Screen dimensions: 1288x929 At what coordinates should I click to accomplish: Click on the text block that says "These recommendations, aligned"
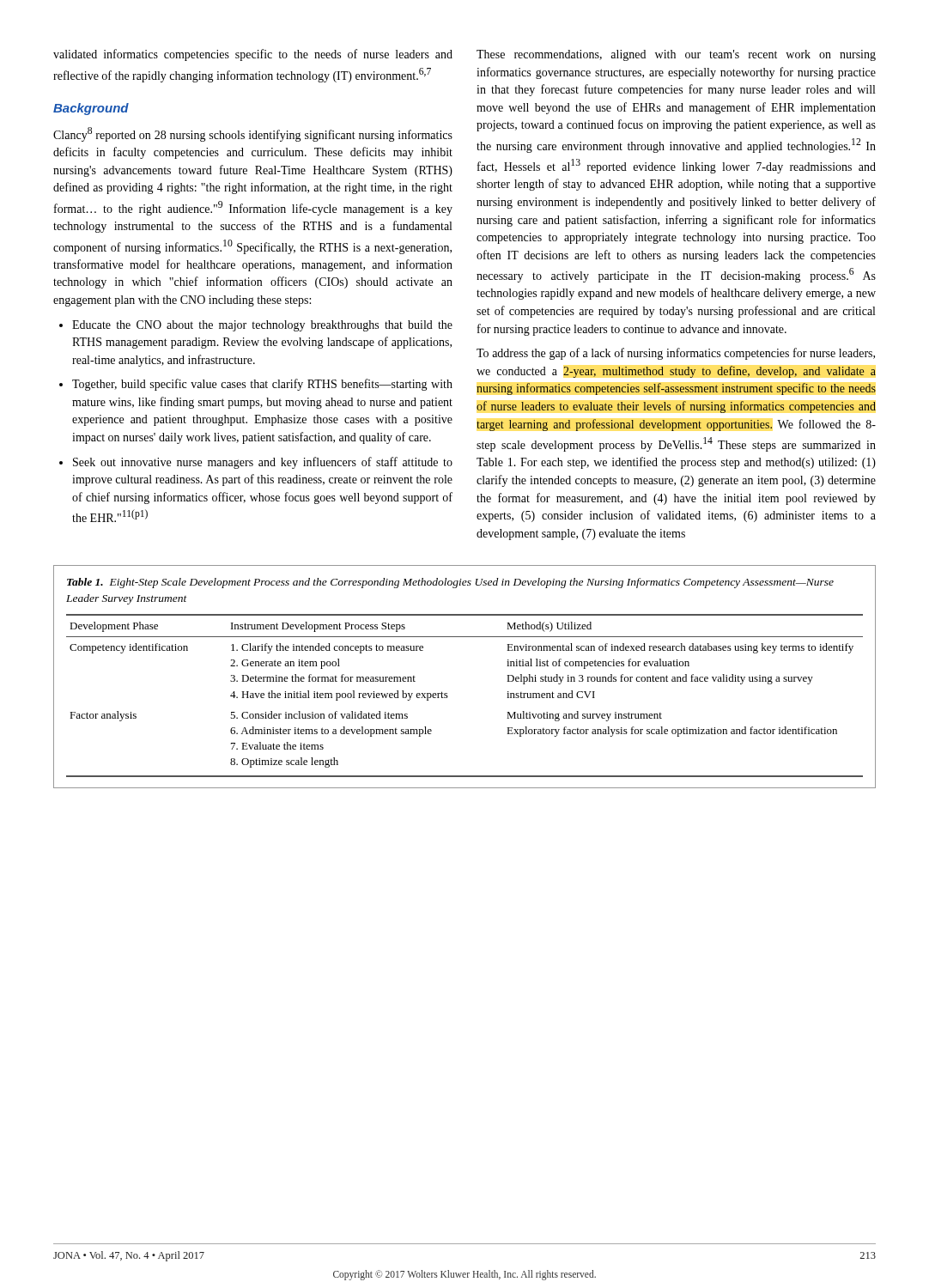click(676, 295)
